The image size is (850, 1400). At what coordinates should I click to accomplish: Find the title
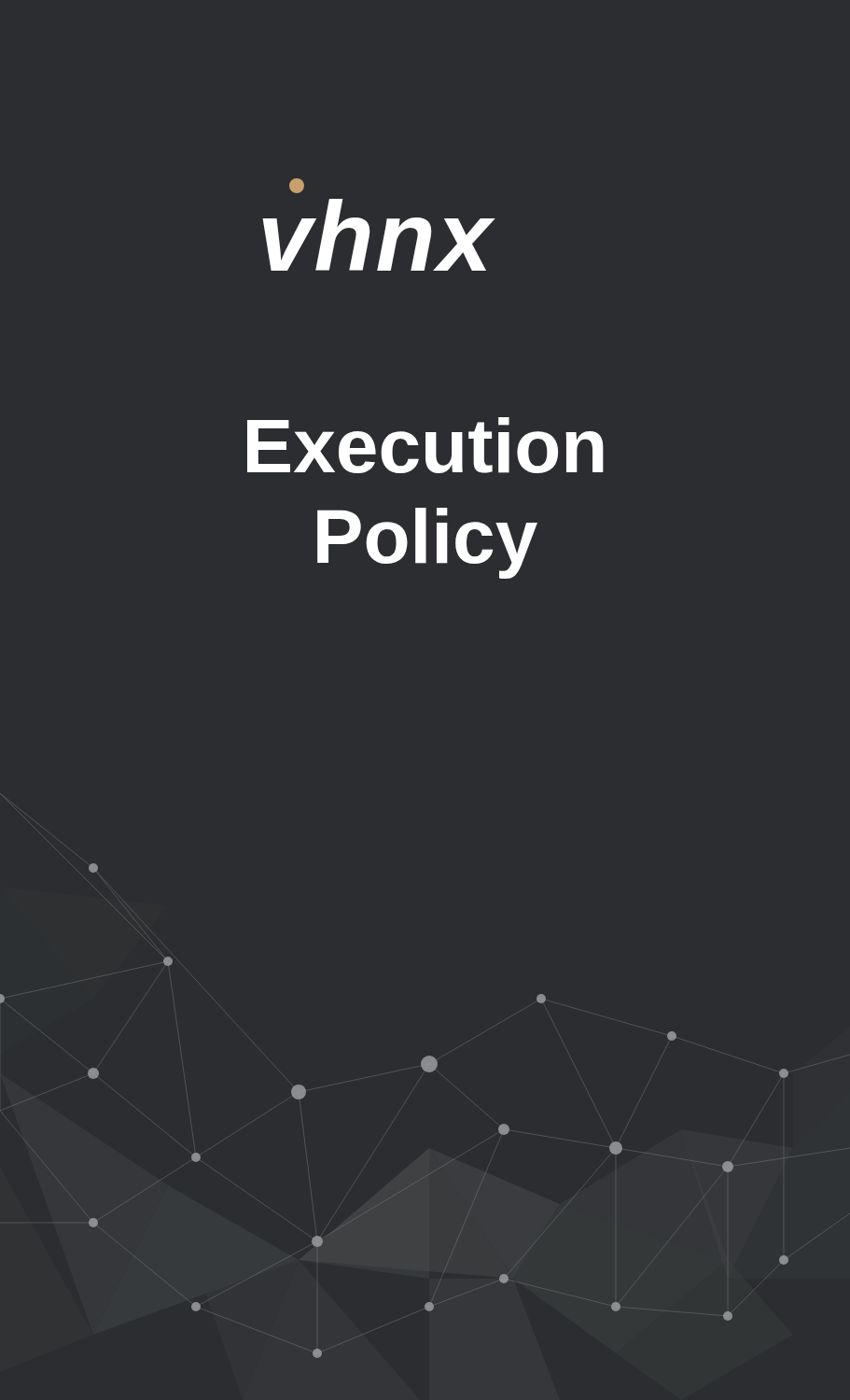coord(425,491)
